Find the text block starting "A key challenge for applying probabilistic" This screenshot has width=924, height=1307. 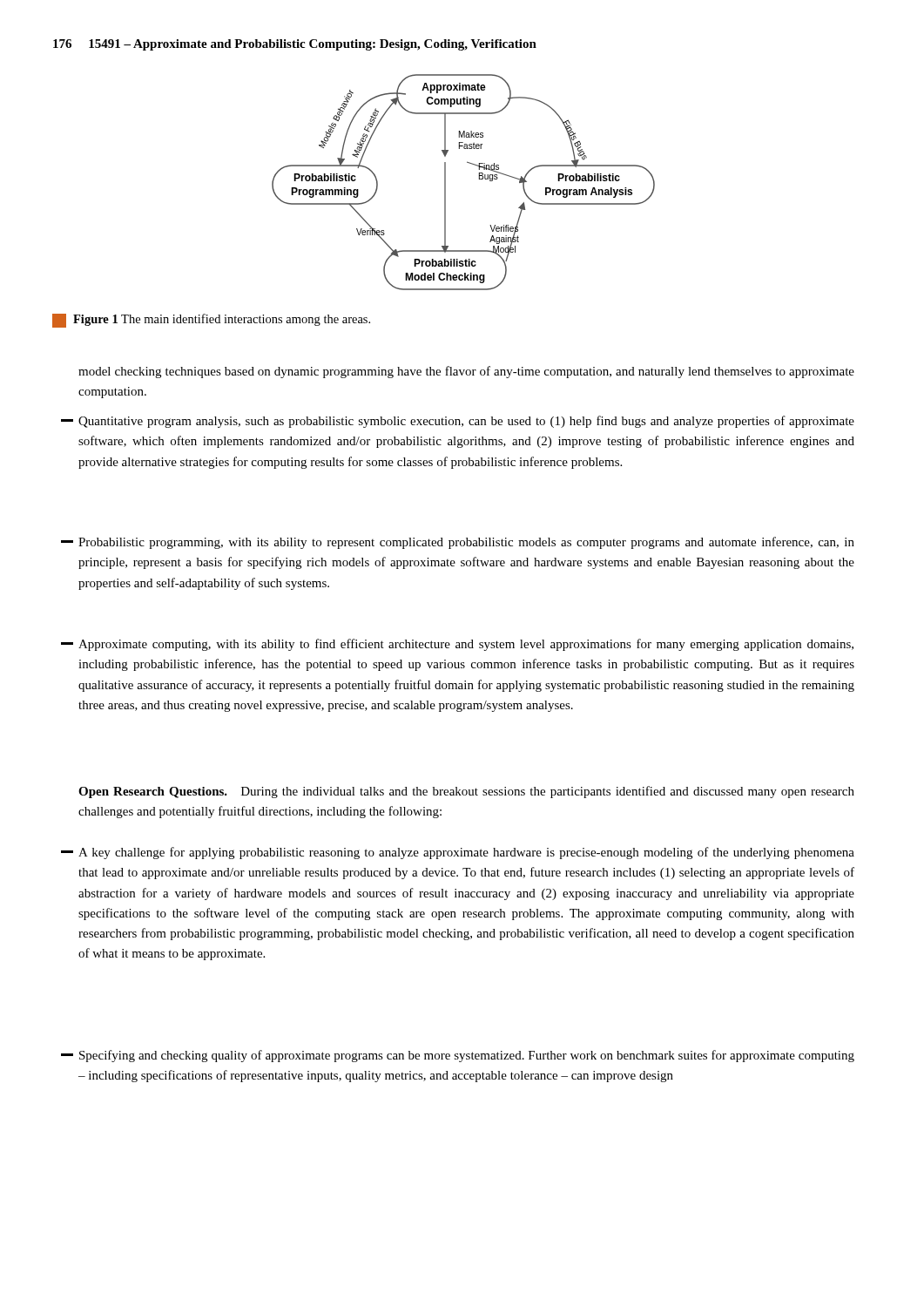point(466,903)
